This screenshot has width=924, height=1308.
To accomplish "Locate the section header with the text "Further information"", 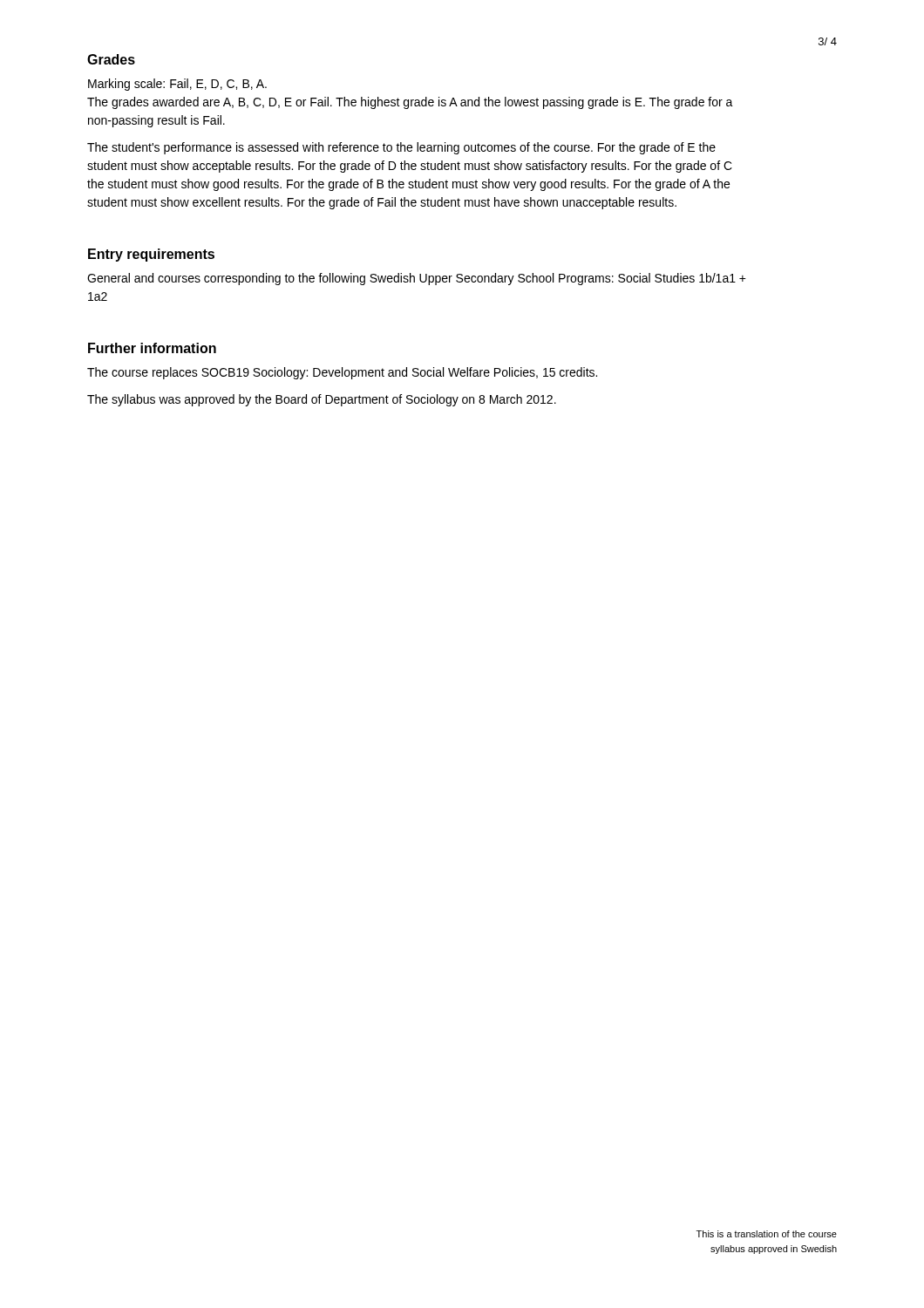I will pyautogui.click(x=152, y=348).
